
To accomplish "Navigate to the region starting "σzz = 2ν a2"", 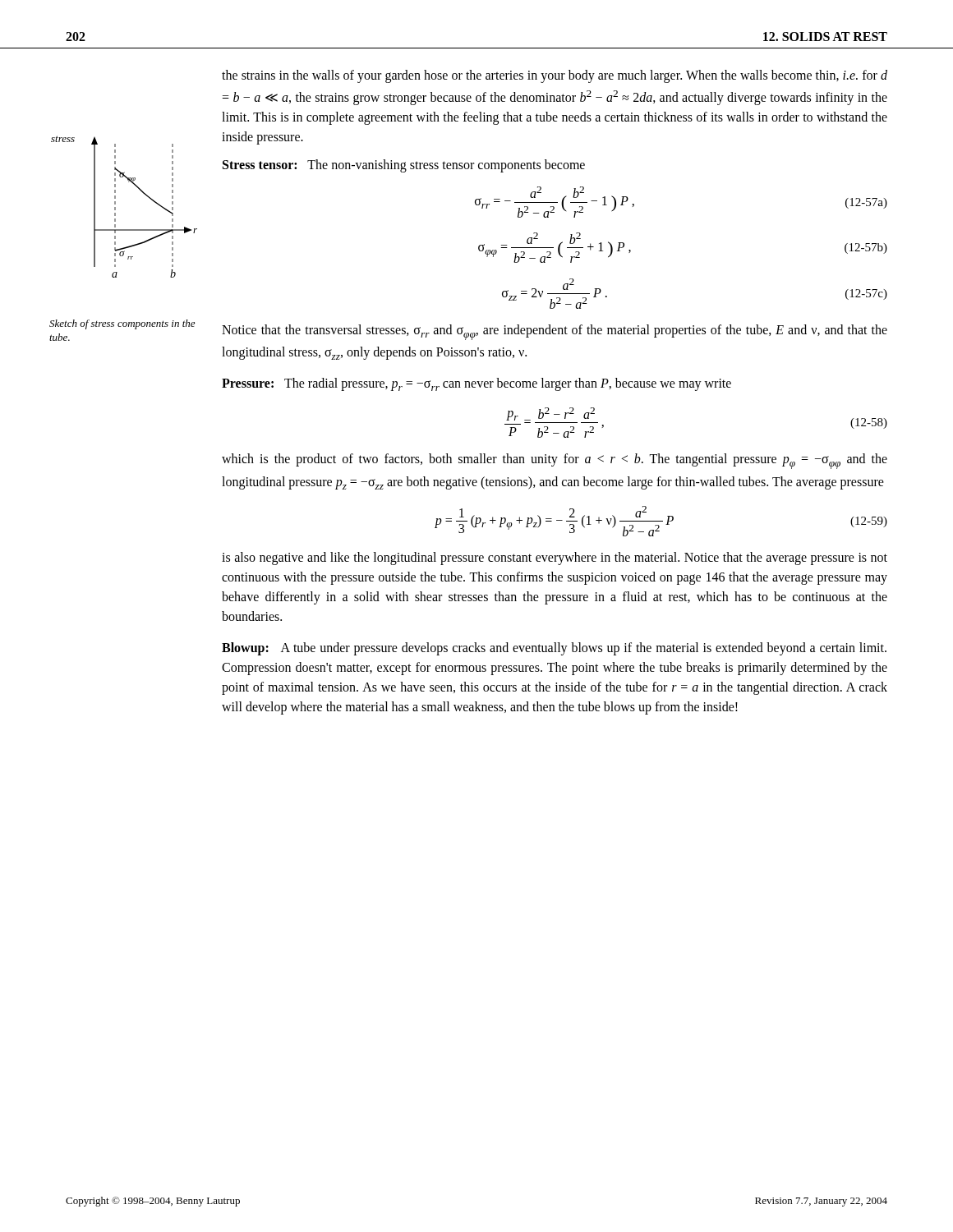I will point(568,294).
